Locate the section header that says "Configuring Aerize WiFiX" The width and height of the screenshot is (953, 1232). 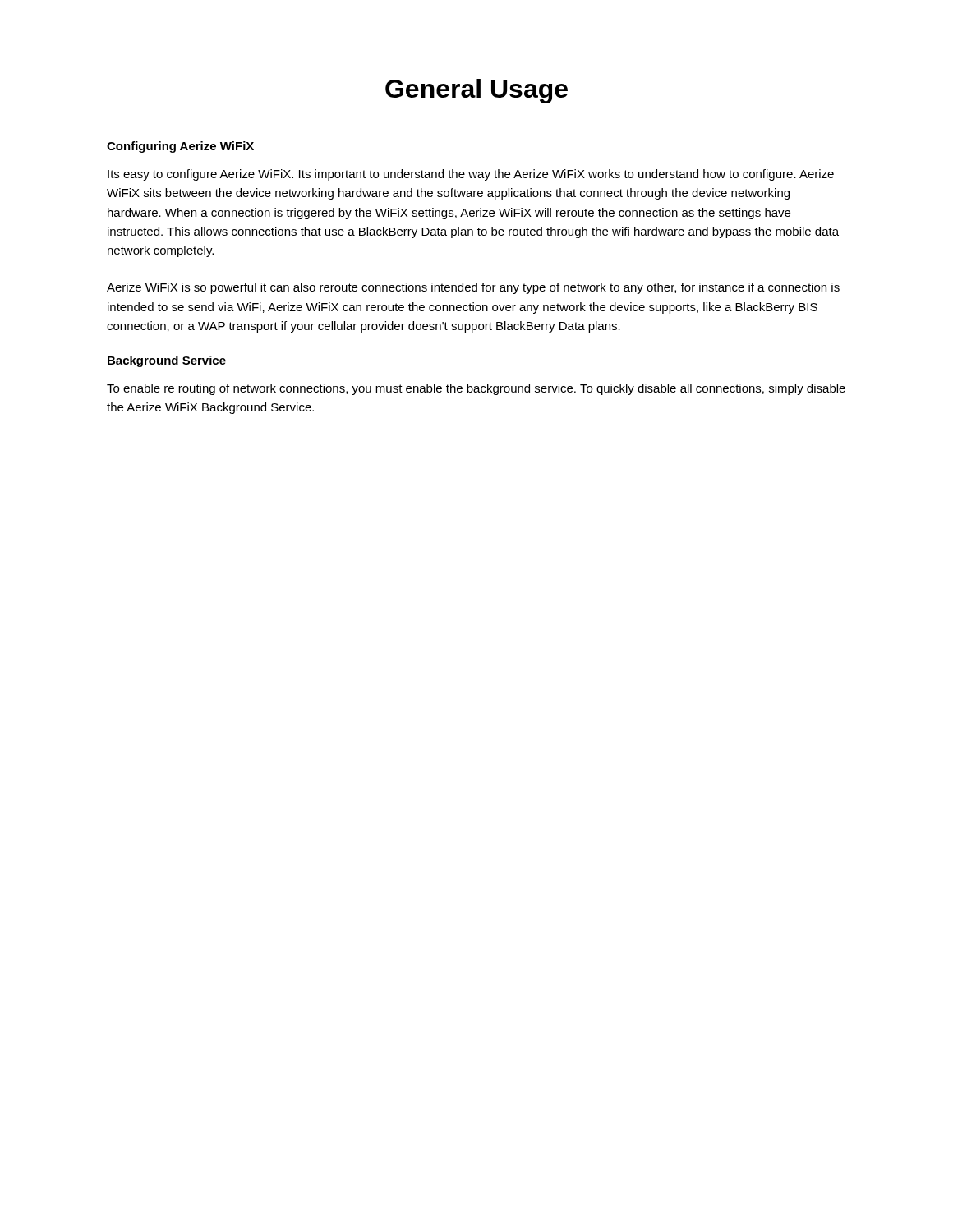[180, 146]
